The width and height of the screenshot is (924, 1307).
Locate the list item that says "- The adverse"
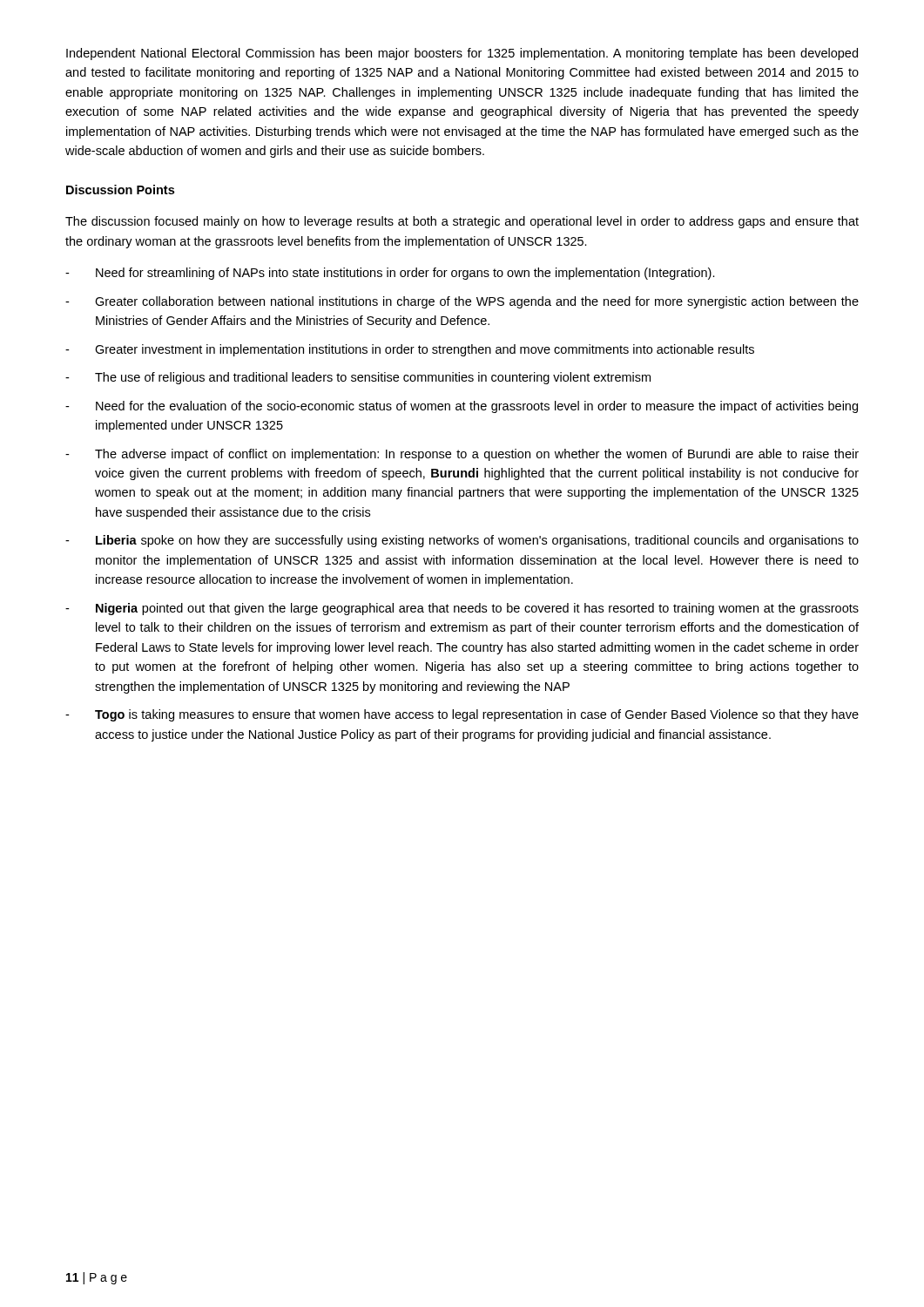coord(462,483)
